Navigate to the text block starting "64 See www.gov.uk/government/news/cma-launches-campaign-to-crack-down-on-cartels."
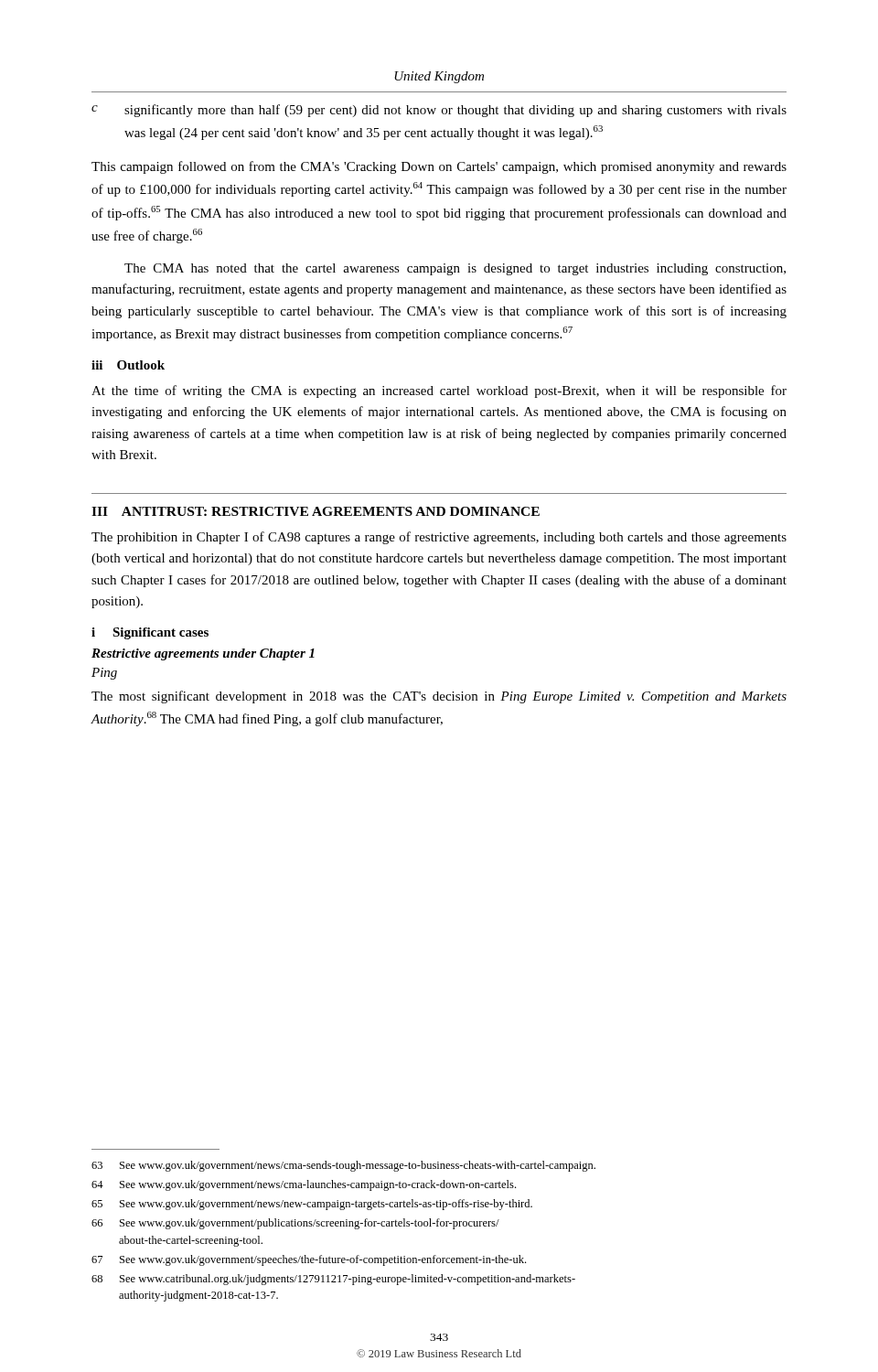The image size is (878, 1372). click(x=439, y=1185)
